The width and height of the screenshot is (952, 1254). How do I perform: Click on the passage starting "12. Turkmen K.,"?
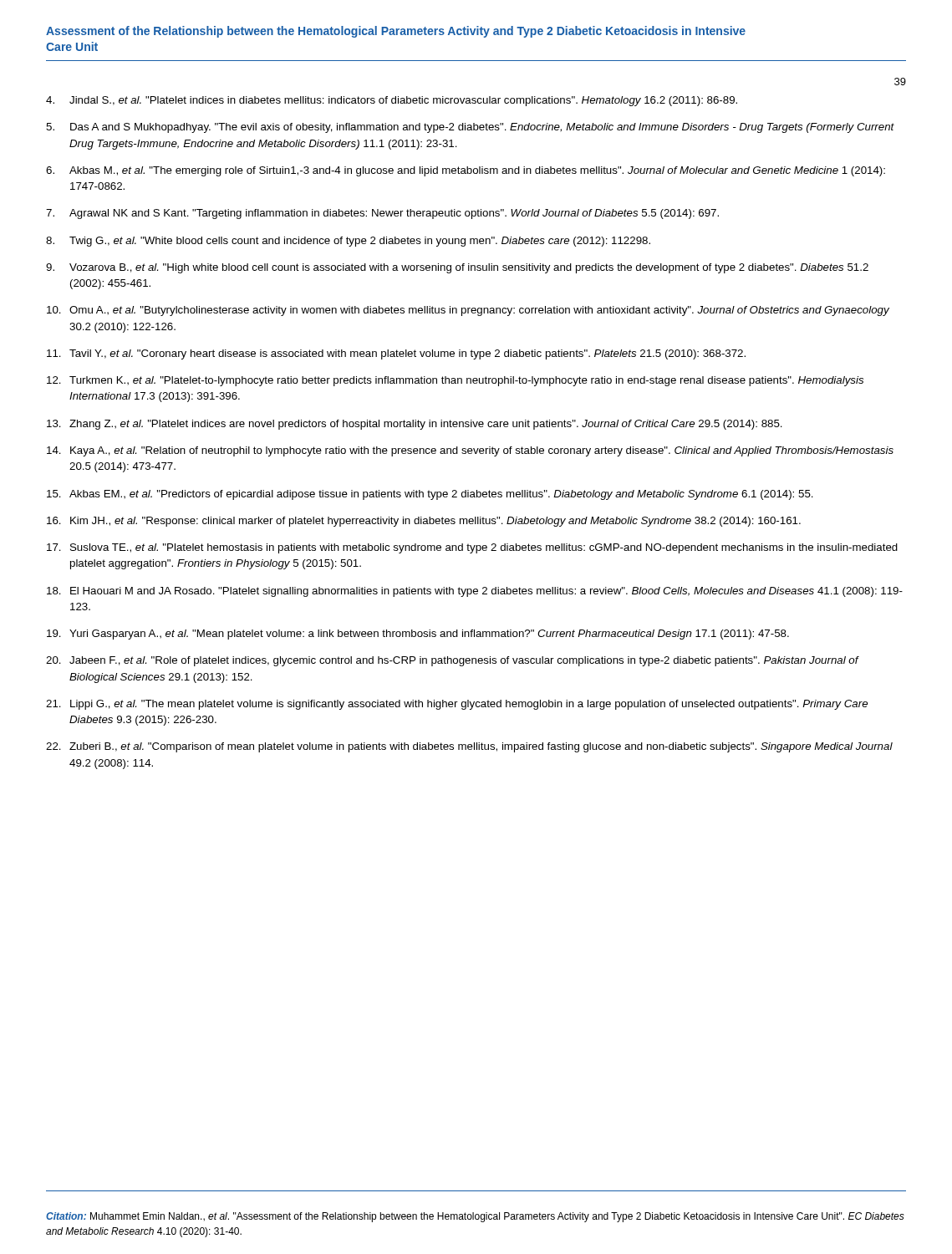476,388
